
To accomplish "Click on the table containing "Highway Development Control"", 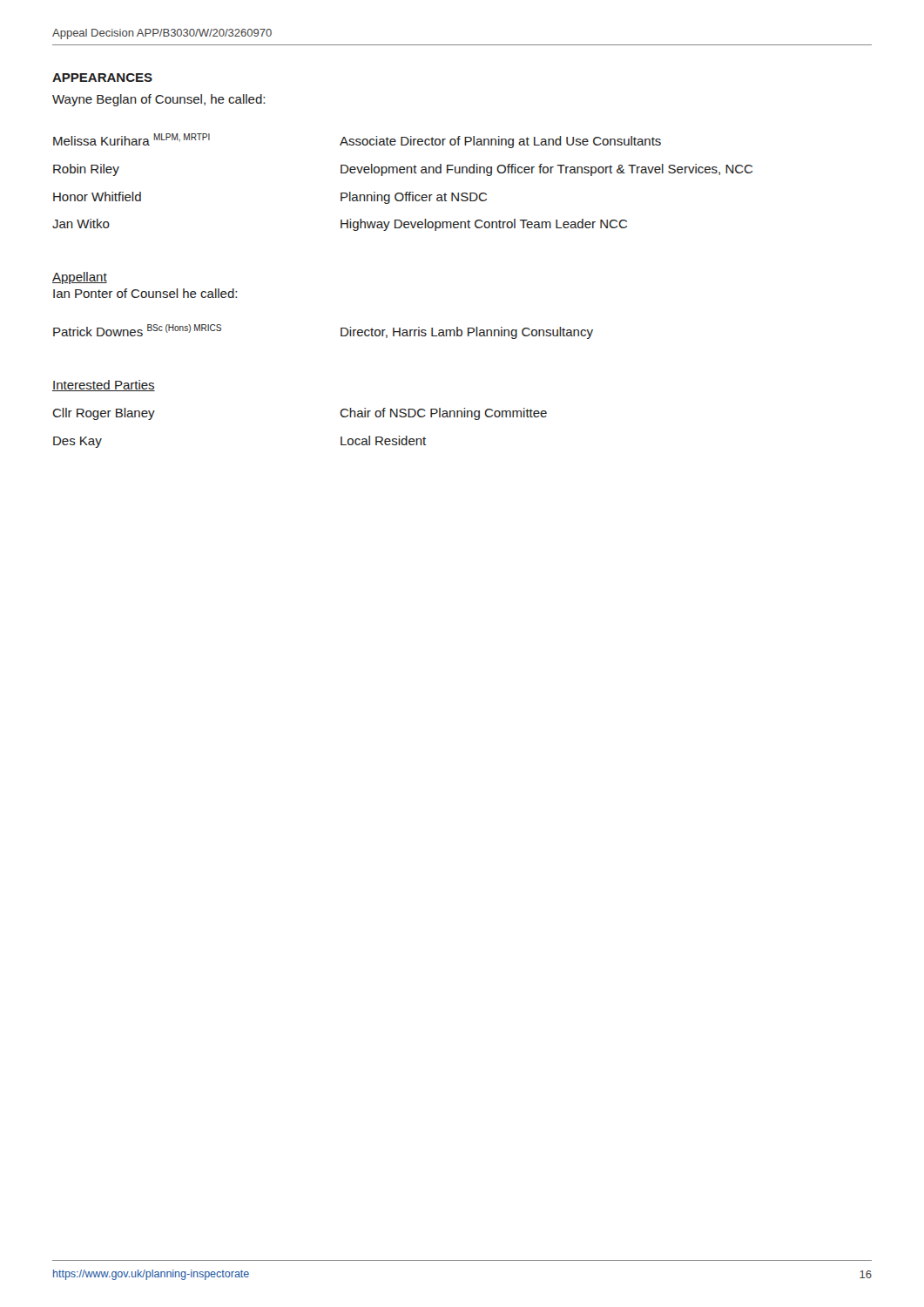I will 462,183.
